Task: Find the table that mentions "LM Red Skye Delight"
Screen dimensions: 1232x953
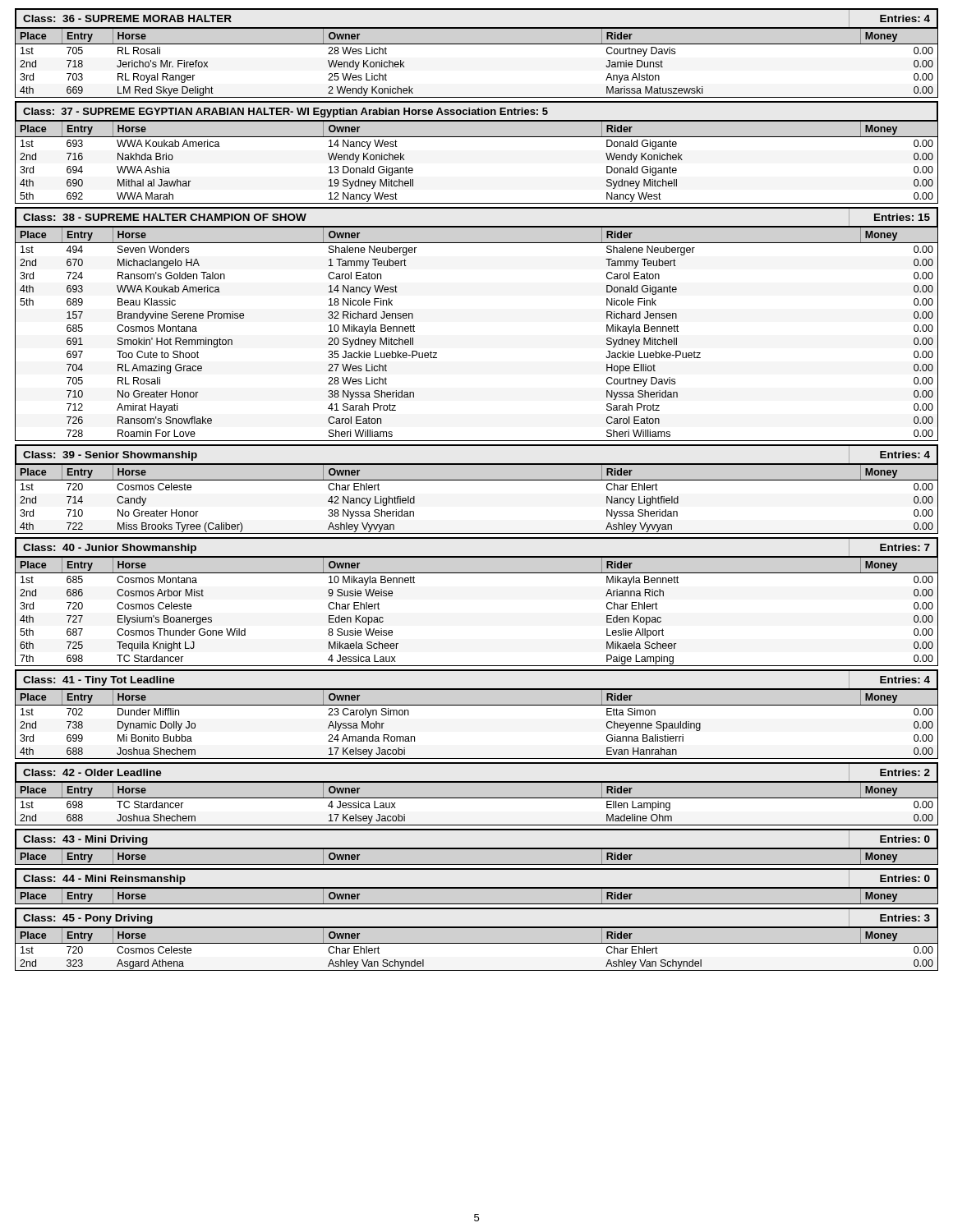Action: 476,63
